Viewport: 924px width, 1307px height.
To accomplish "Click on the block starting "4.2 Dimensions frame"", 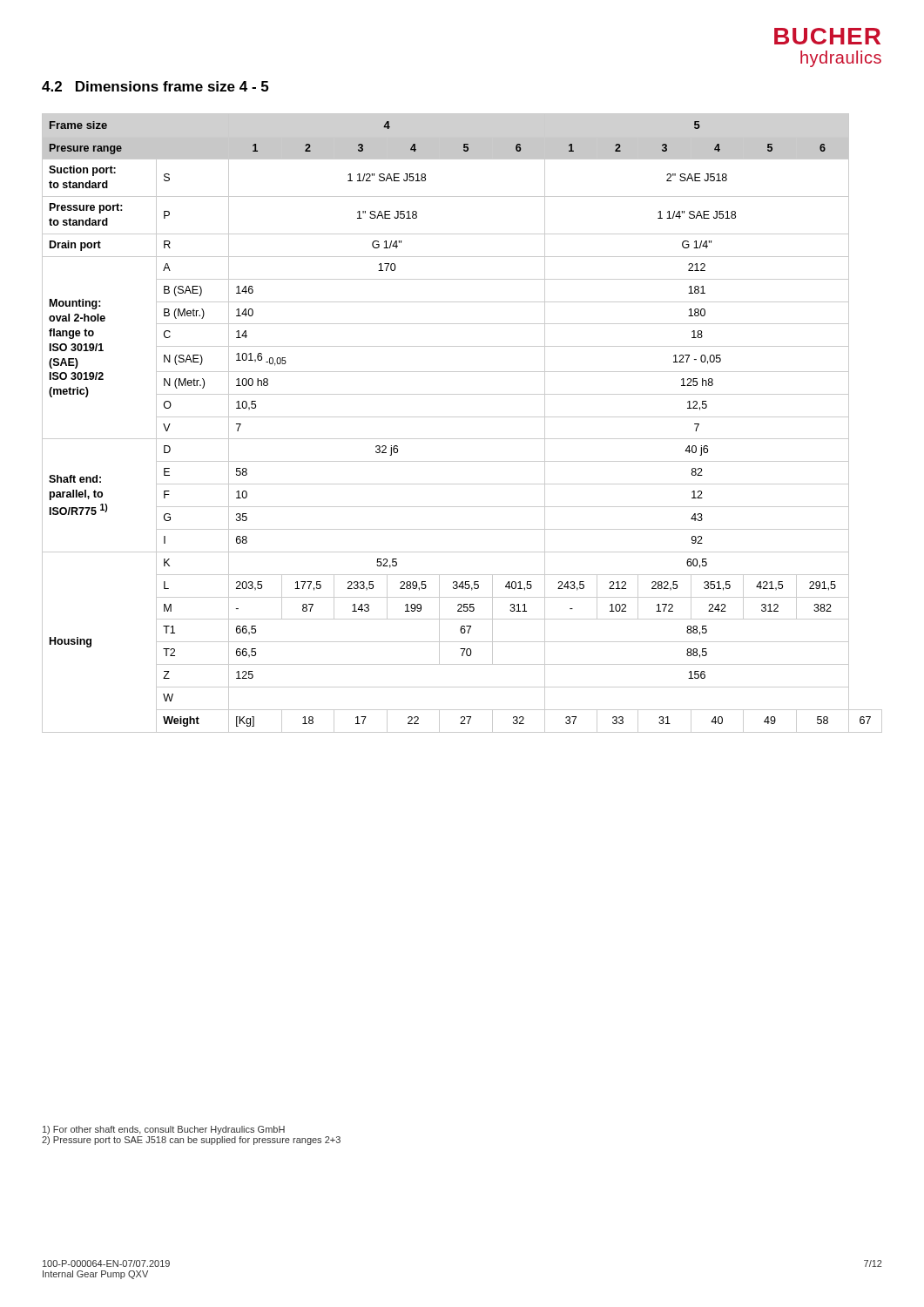I will [155, 87].
